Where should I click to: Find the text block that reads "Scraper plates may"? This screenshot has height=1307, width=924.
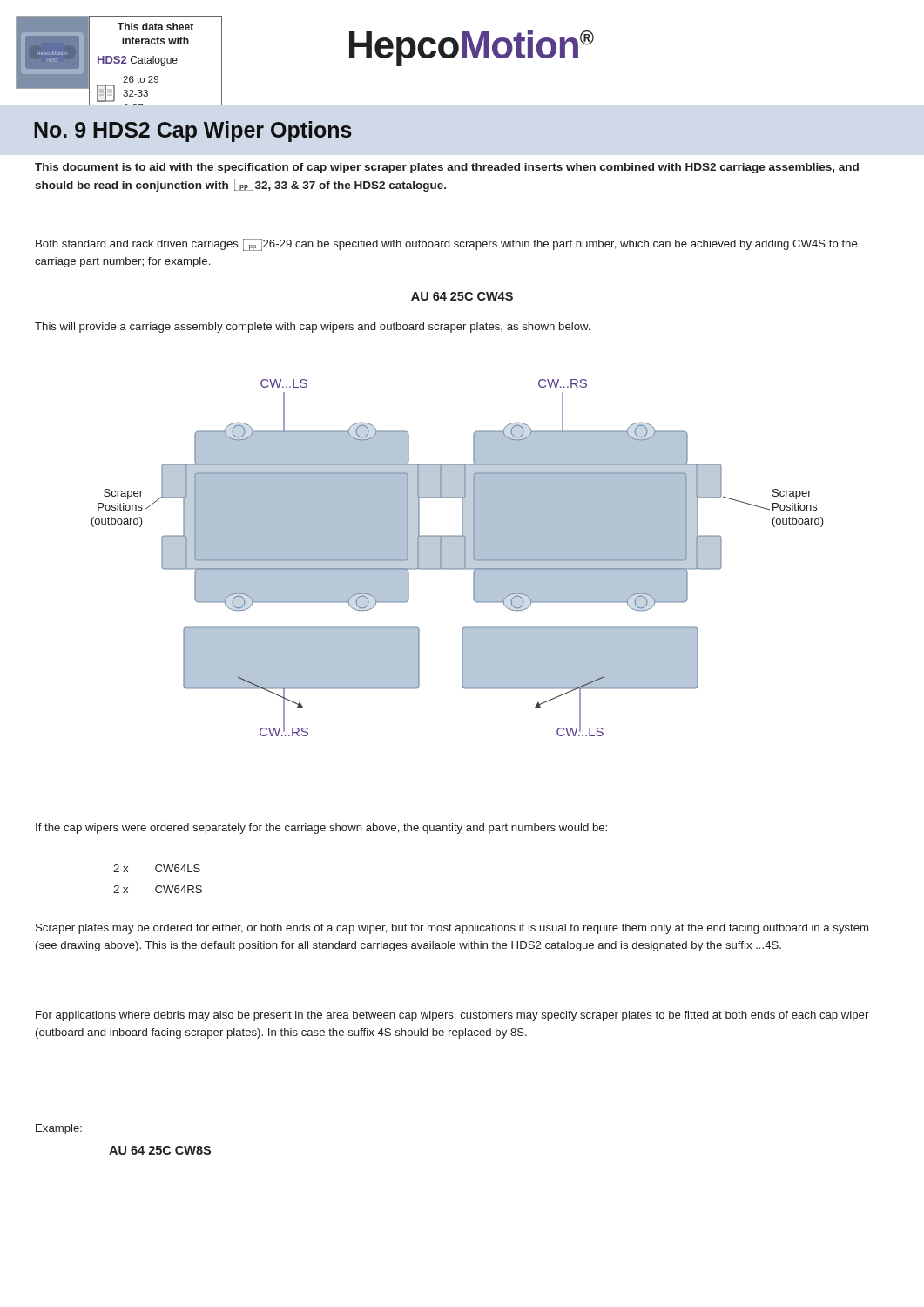coord(462,937)
